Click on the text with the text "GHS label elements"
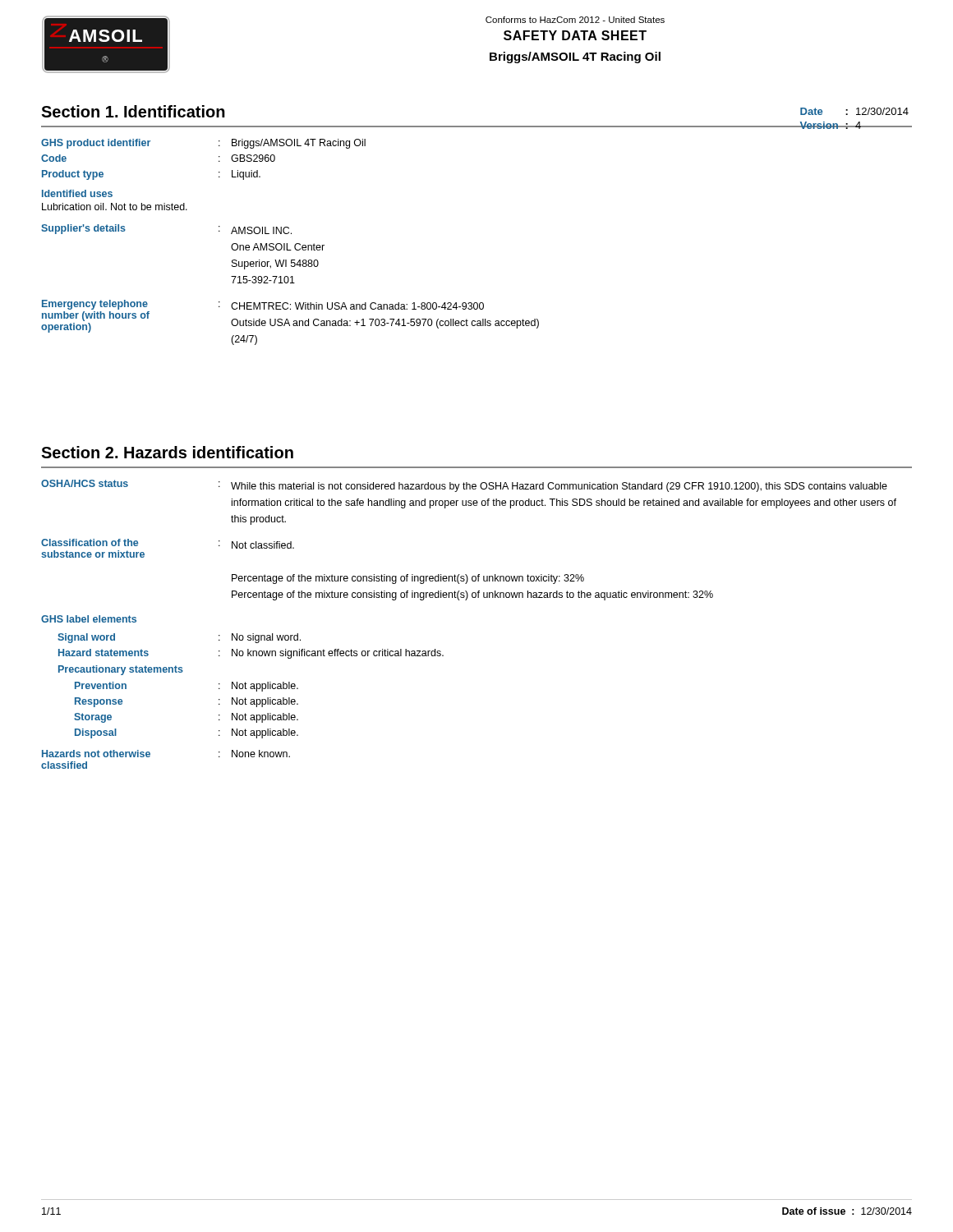This screenshot has height=1232, width=953. (89, 619)
